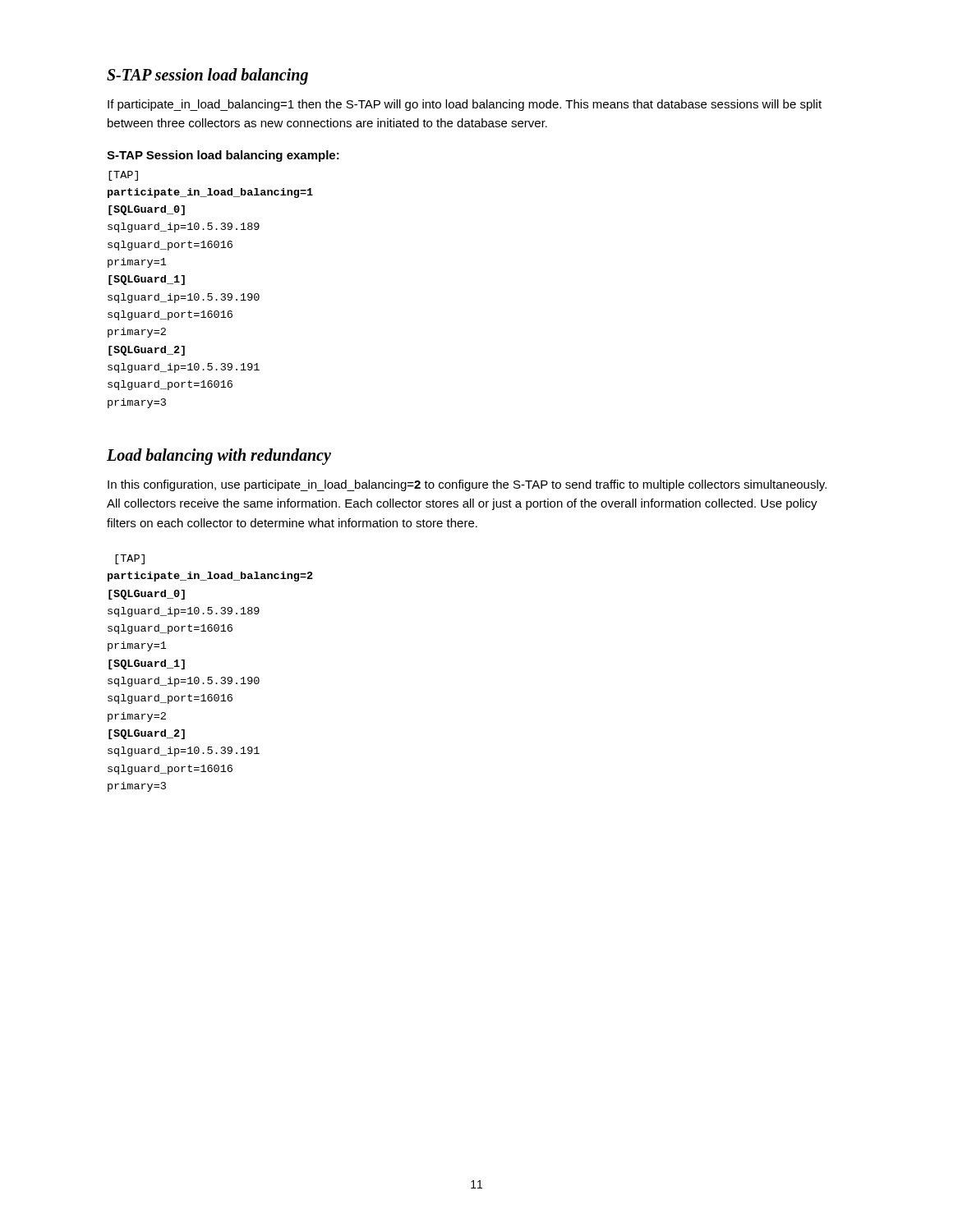
Task: Find the block on this page that starts "If participate_in_load_balancing=1 then the S-TAP will go into"
Action: coord(464,113)
